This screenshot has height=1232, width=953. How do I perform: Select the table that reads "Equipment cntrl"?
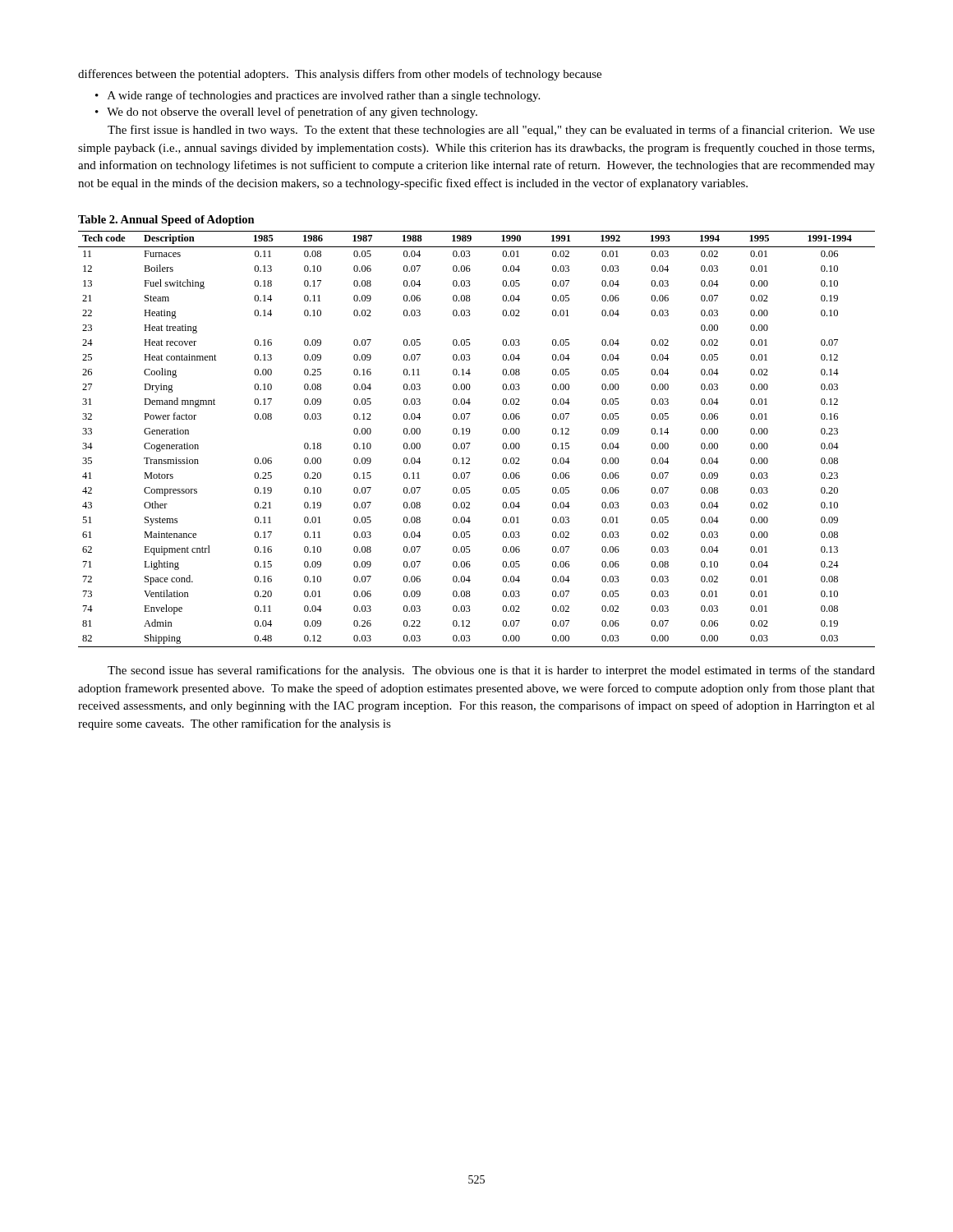pos(476,439)
